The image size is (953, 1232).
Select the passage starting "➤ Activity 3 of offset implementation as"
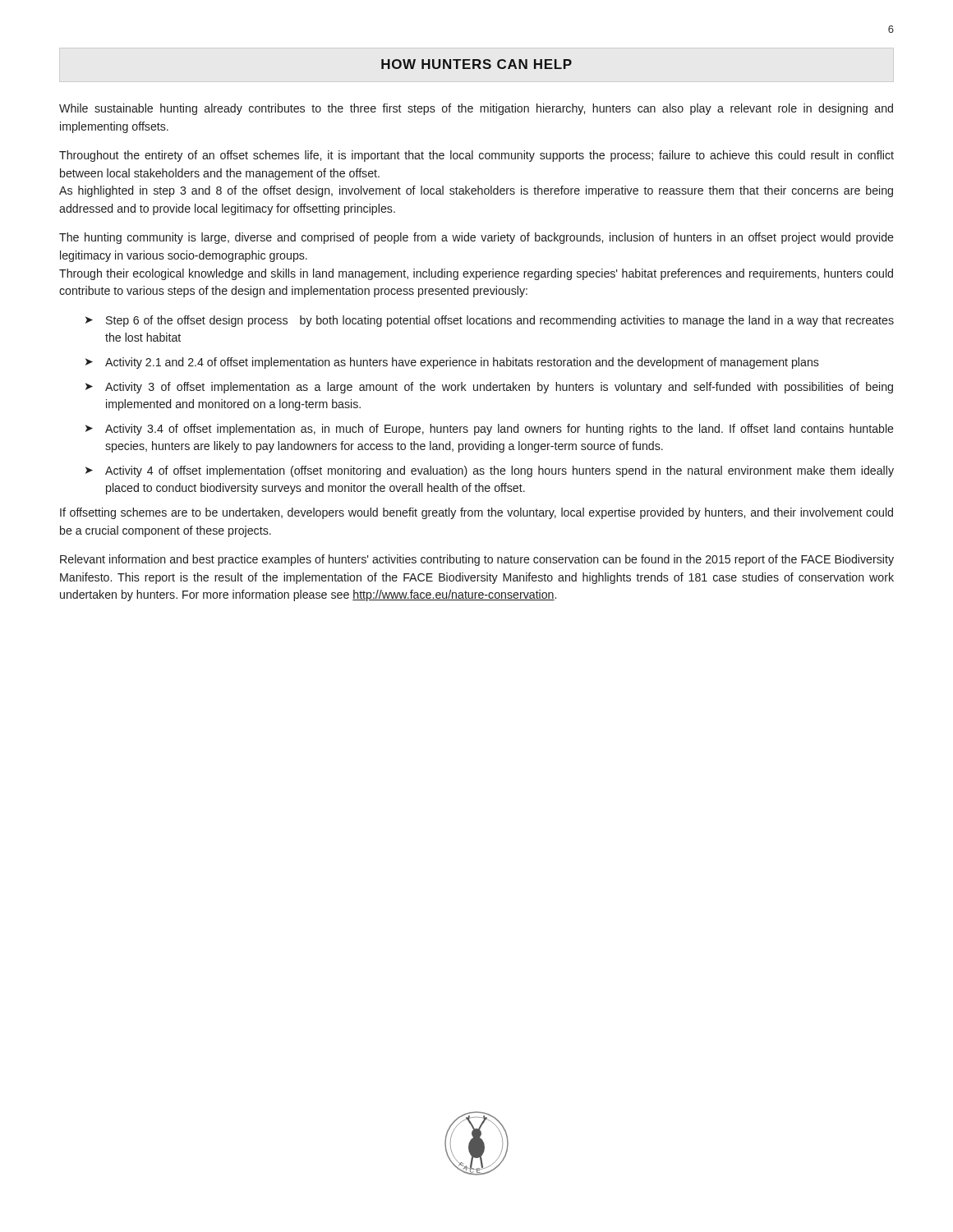489,396
